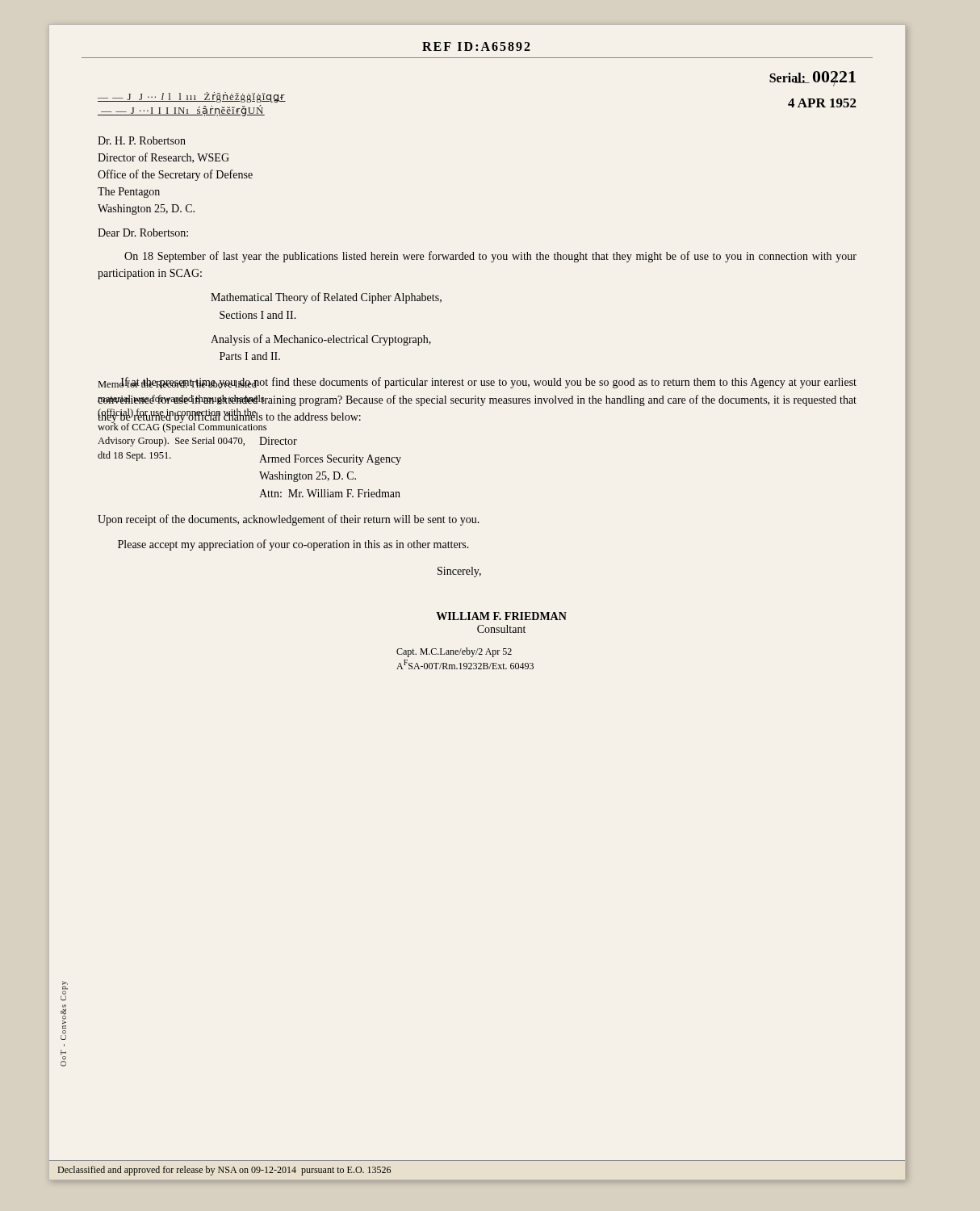The height and width of the screenshot is (1211, 980).
Task: Locate the text block starting "Dear Dr. Robertson:"
Action: click(x=143, y=233)
